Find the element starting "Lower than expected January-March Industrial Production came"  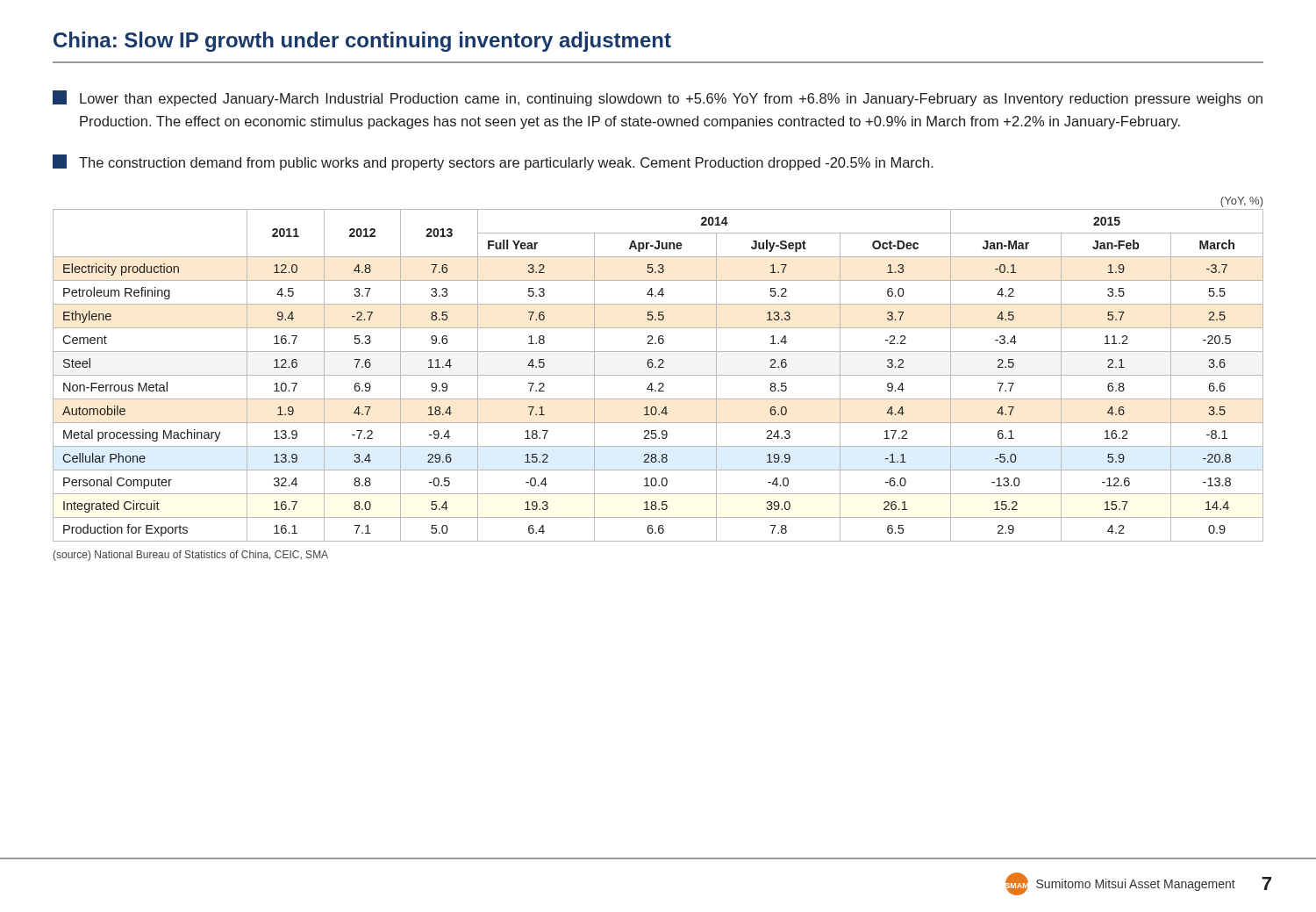pyautogui.click(x=658, y=110)
